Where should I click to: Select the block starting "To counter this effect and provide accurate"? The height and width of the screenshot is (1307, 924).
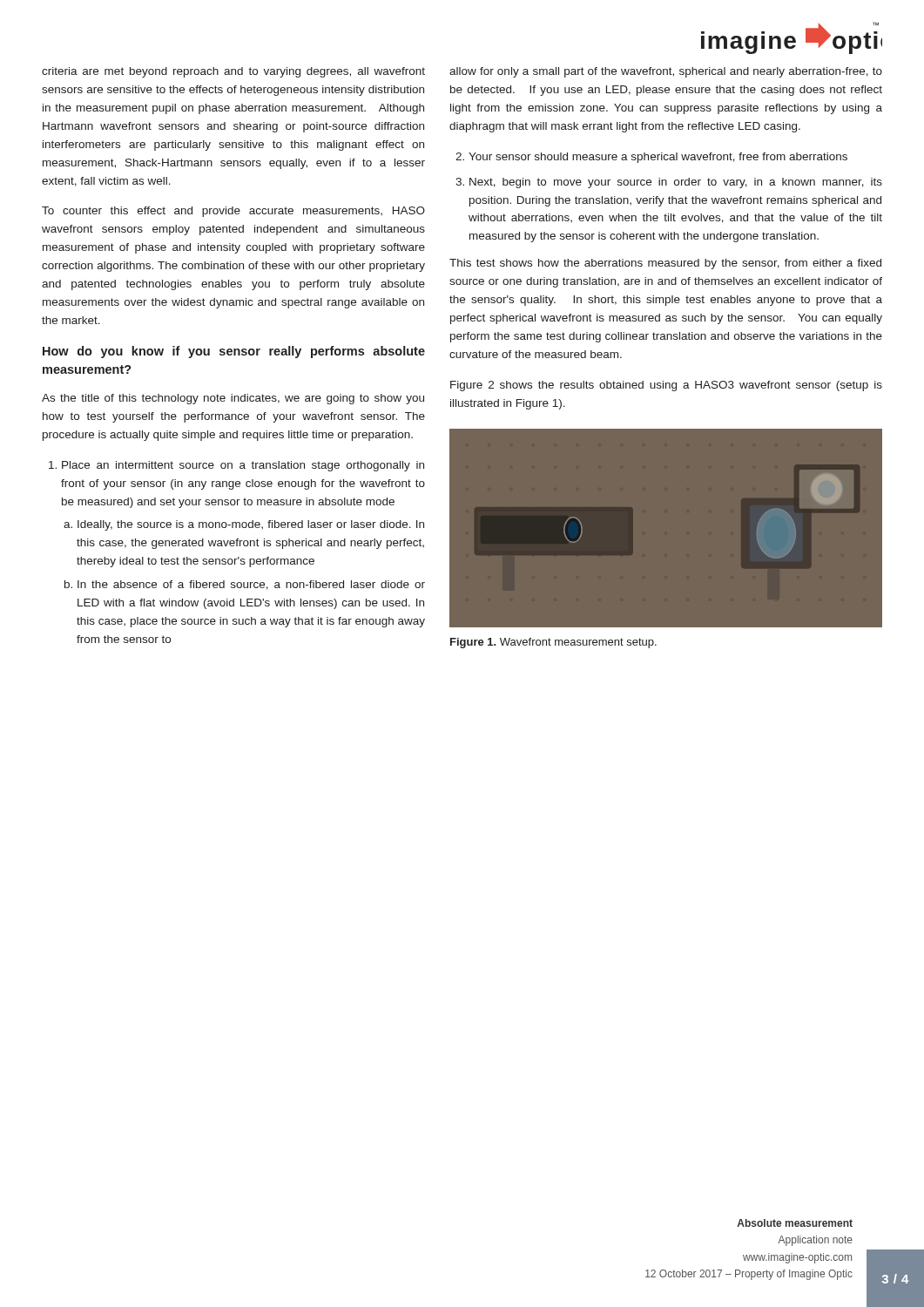pyautogui.click(x=233, y=266)
